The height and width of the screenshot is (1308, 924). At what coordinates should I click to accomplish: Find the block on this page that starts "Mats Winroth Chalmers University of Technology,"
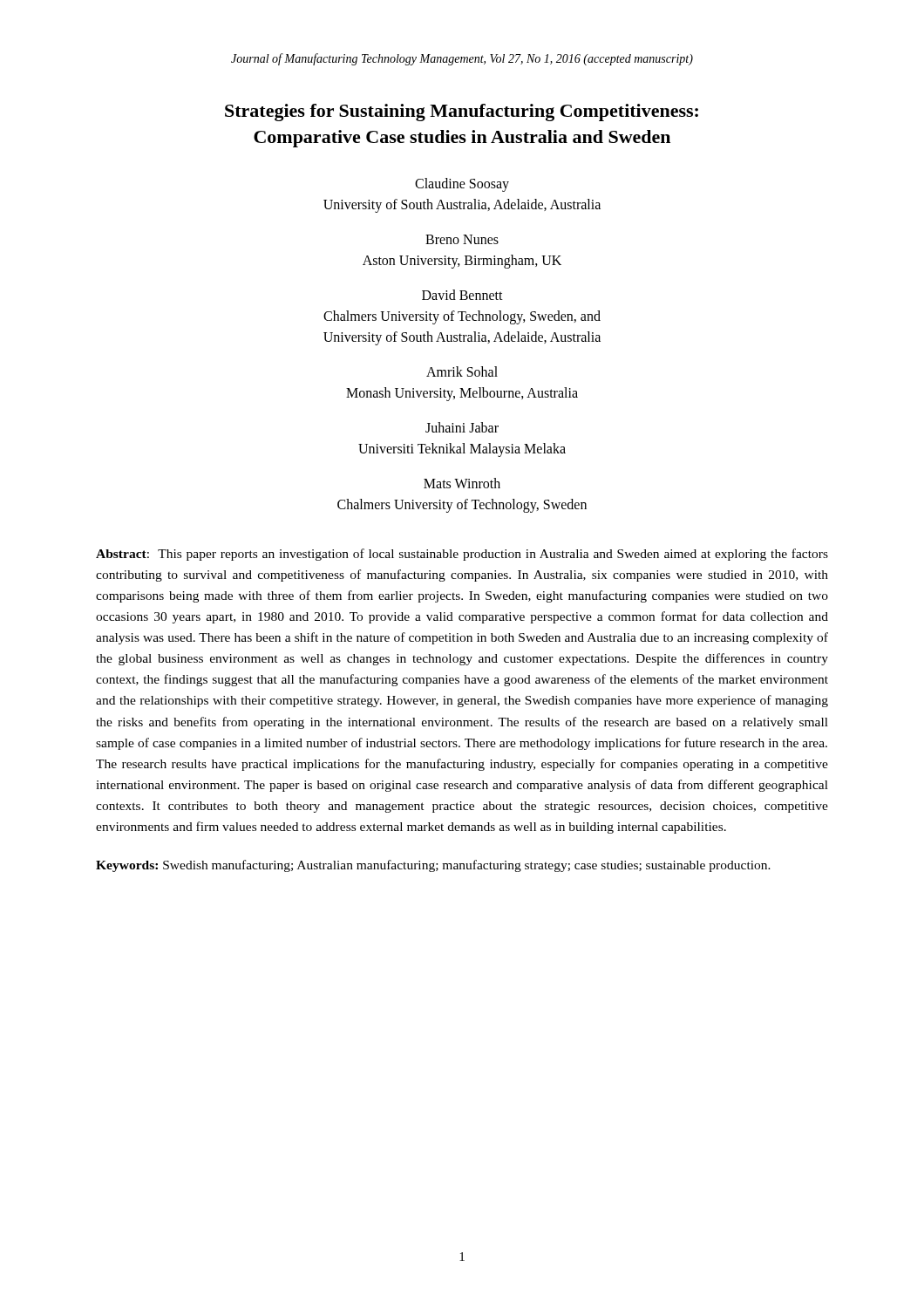[462, 495]
